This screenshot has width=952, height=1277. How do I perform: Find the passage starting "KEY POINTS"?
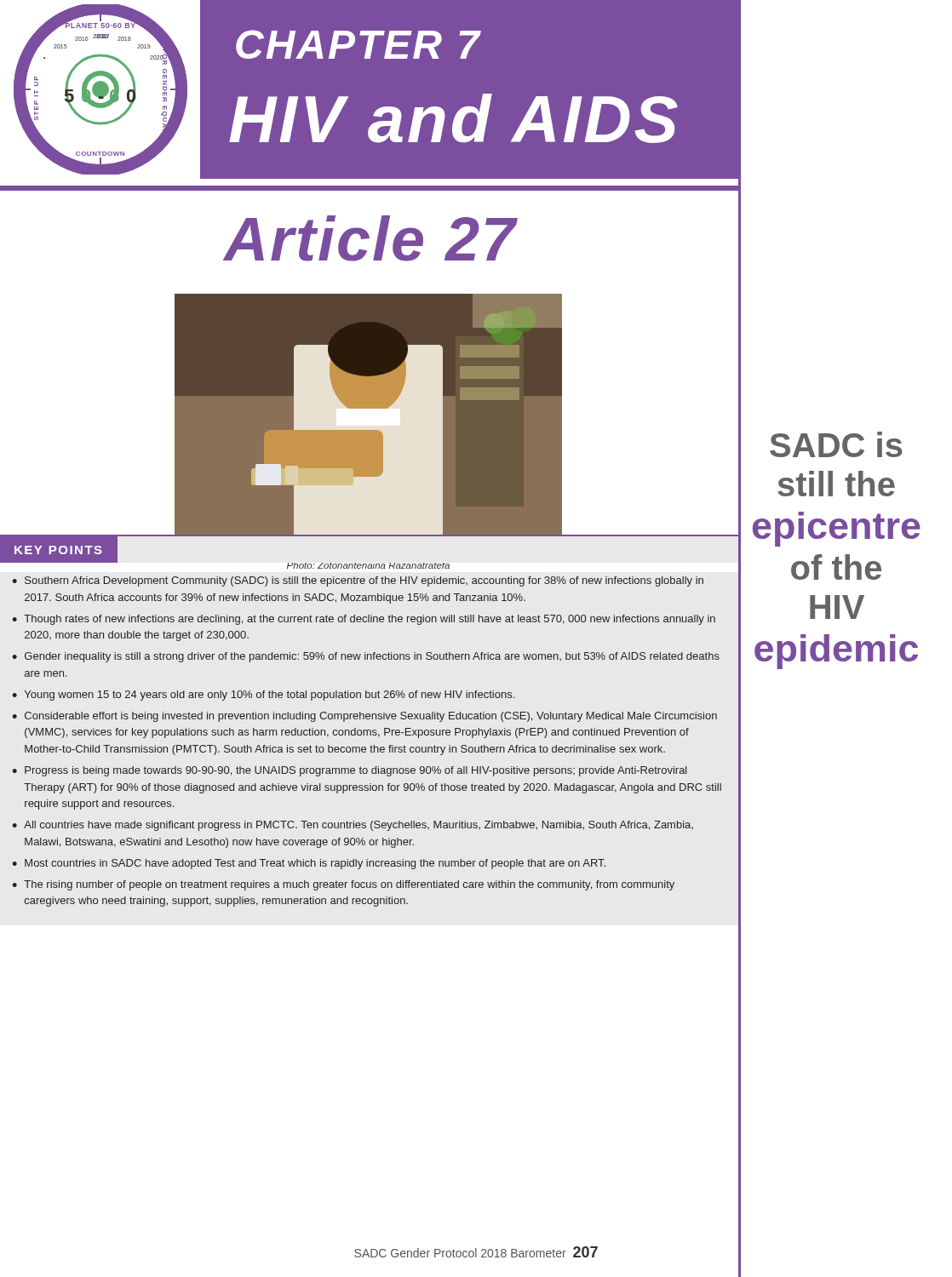pos(59,550)
